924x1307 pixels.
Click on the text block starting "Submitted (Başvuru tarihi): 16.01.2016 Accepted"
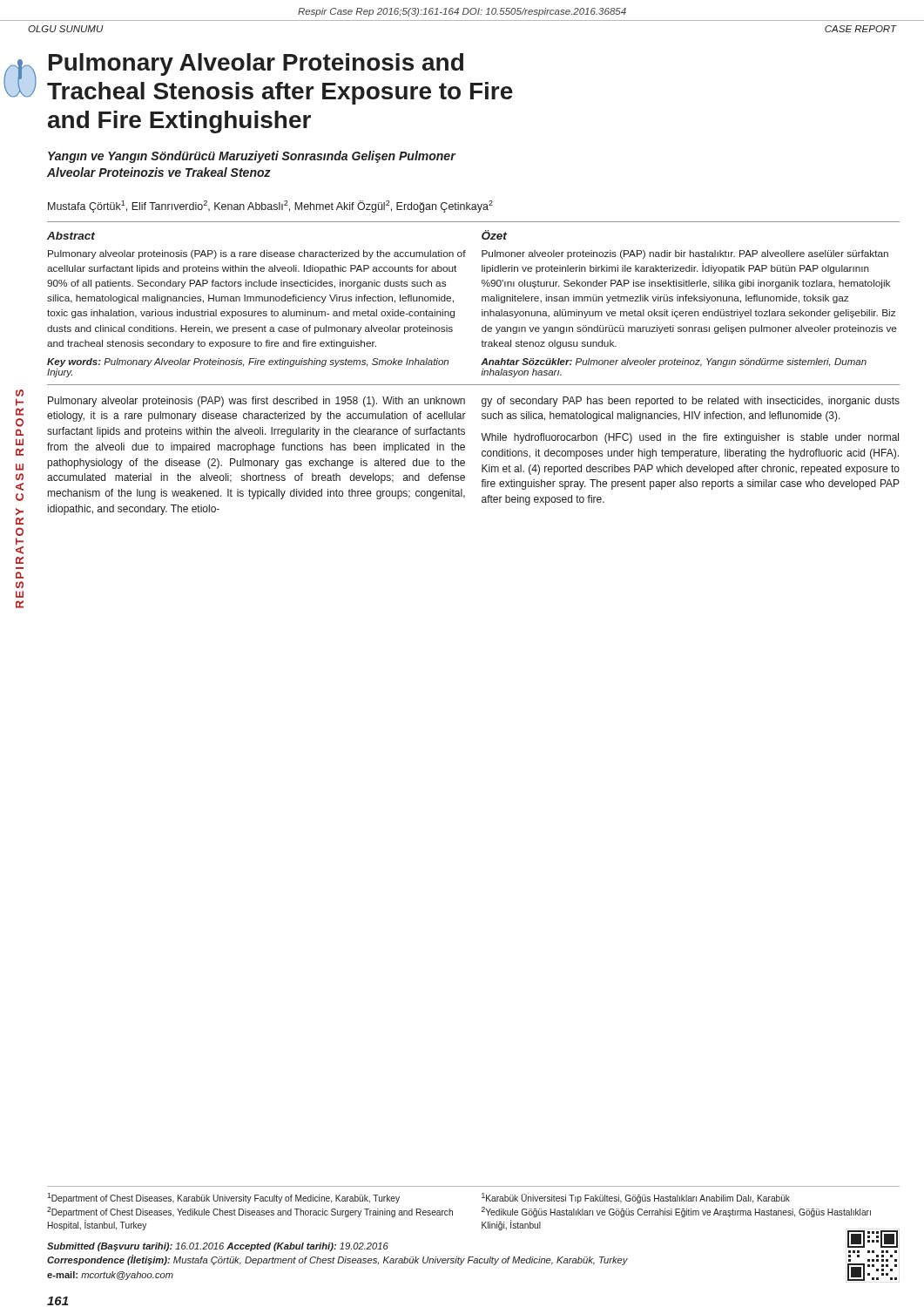click(x=473, y=1261)
